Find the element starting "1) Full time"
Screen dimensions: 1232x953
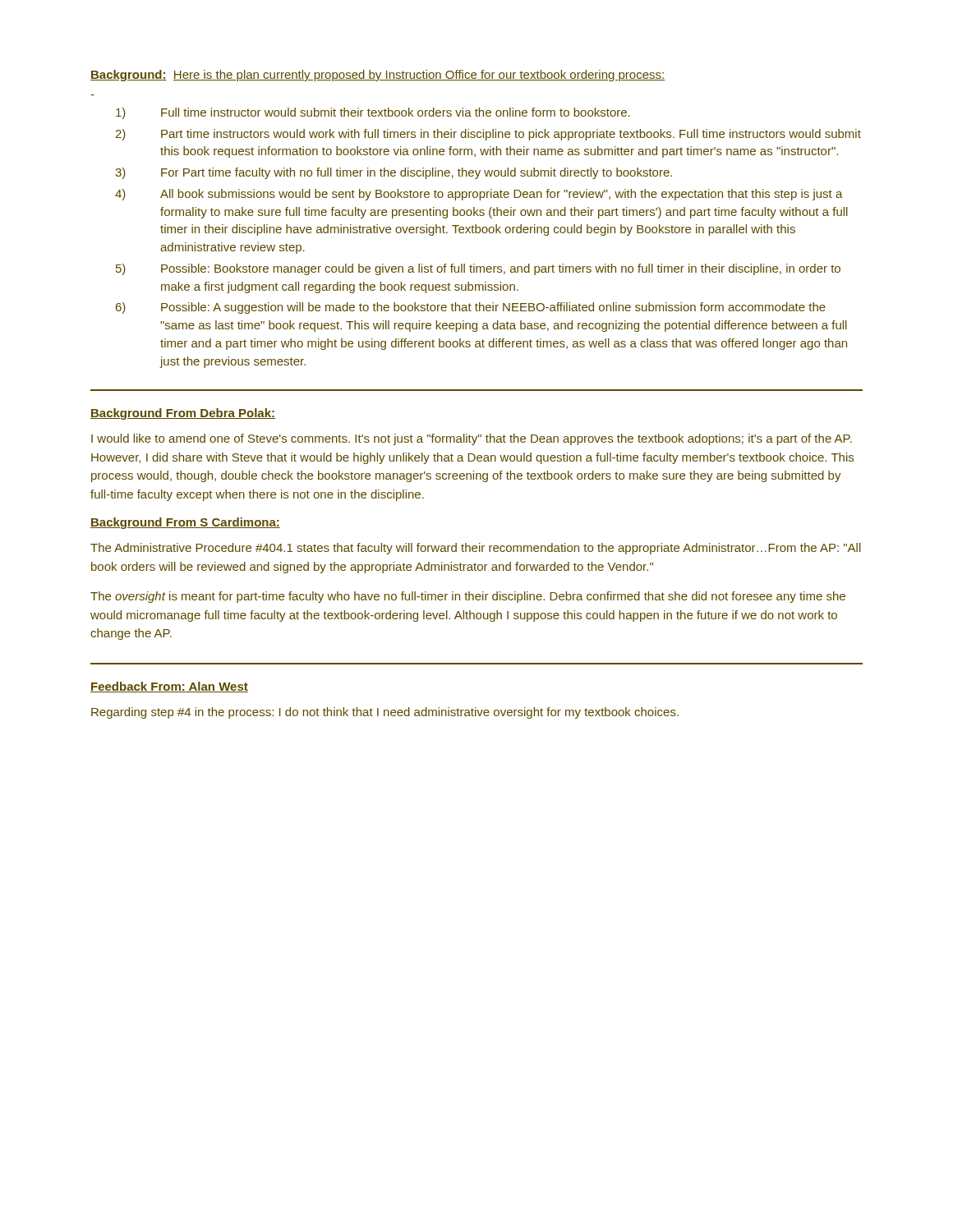(476, 112)
